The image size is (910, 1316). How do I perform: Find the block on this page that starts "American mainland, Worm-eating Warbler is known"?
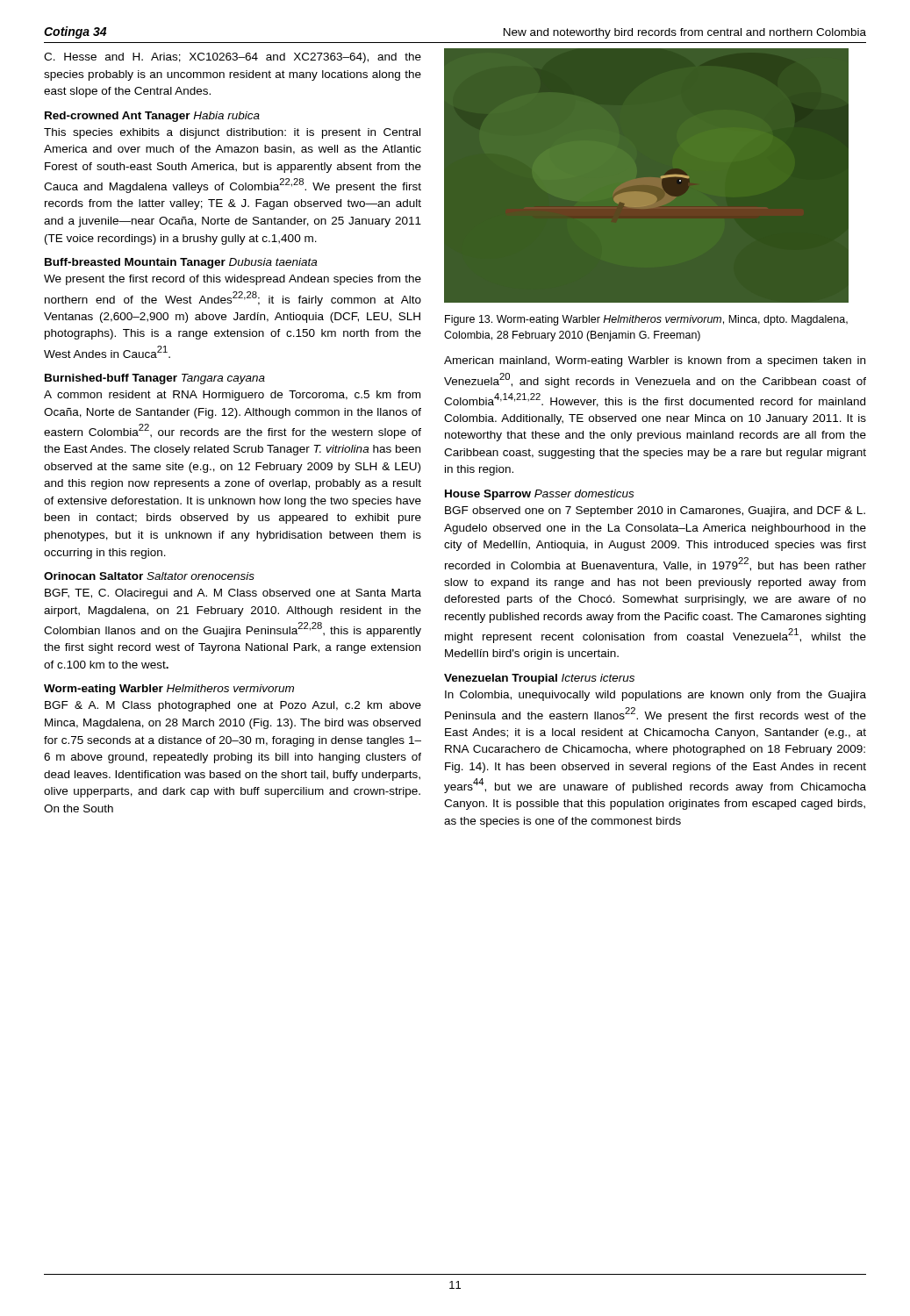655,415
